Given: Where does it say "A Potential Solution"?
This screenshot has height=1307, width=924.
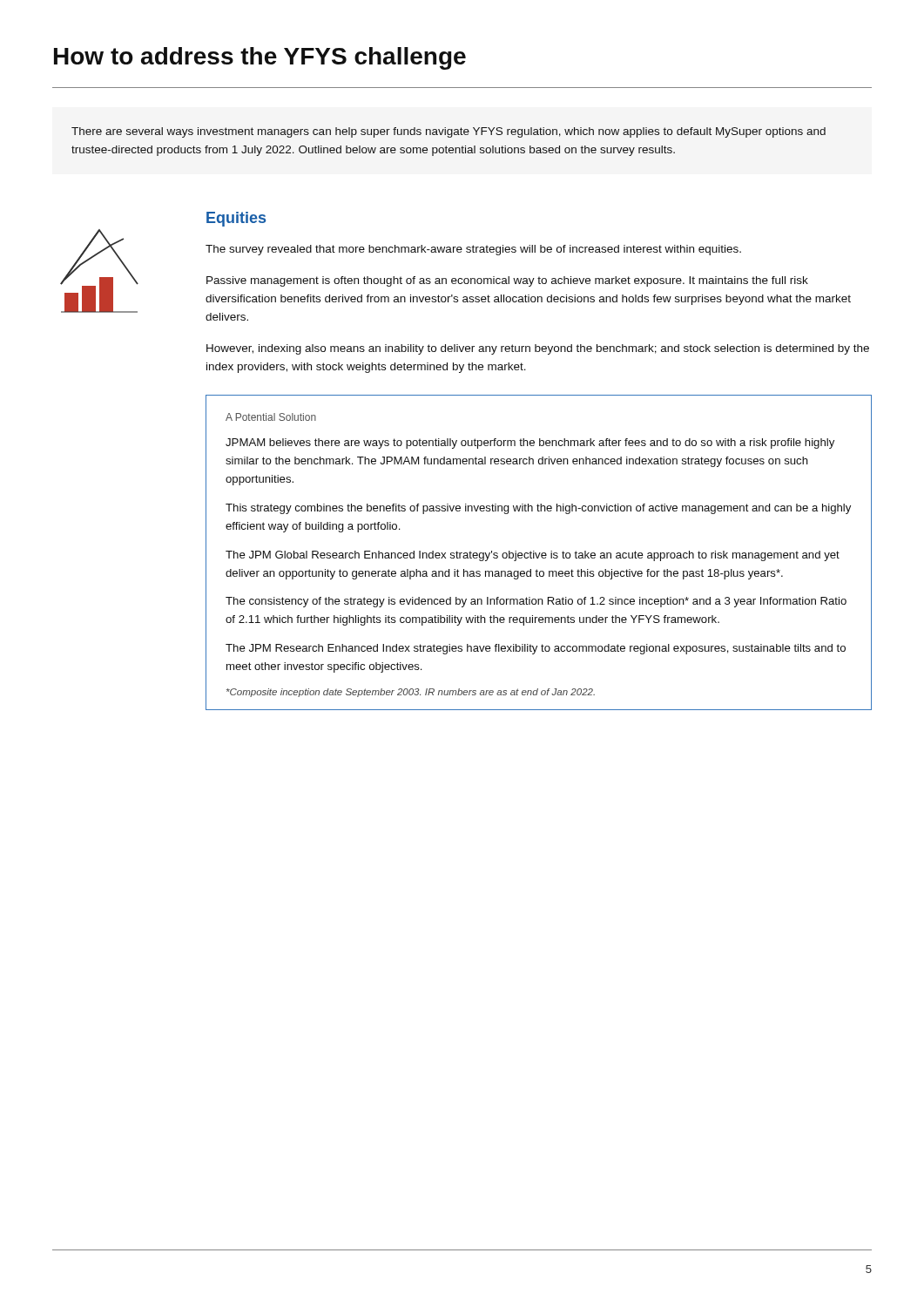Looking at the screenshot, I should [271, 418].
